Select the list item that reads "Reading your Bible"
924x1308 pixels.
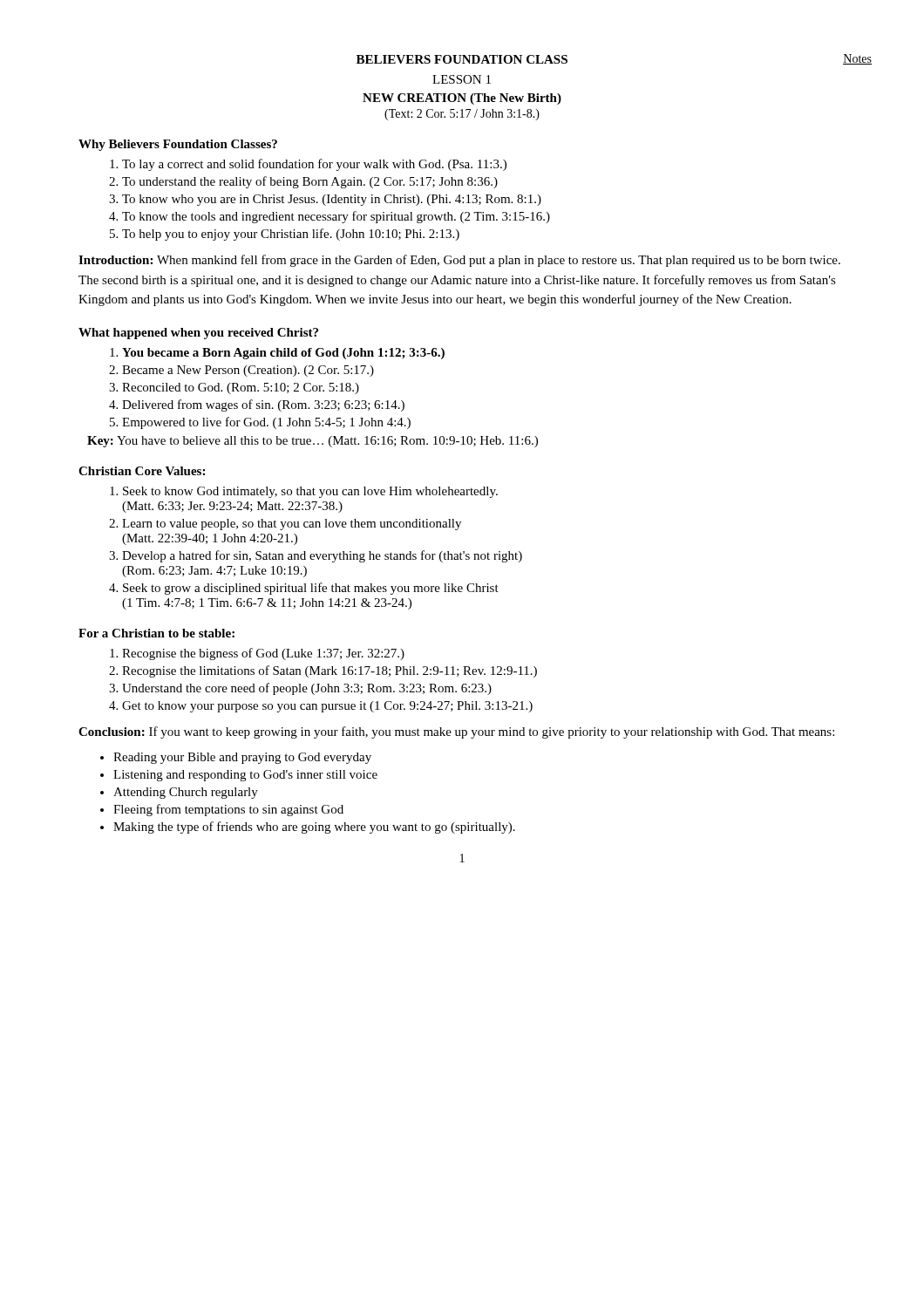236,758
